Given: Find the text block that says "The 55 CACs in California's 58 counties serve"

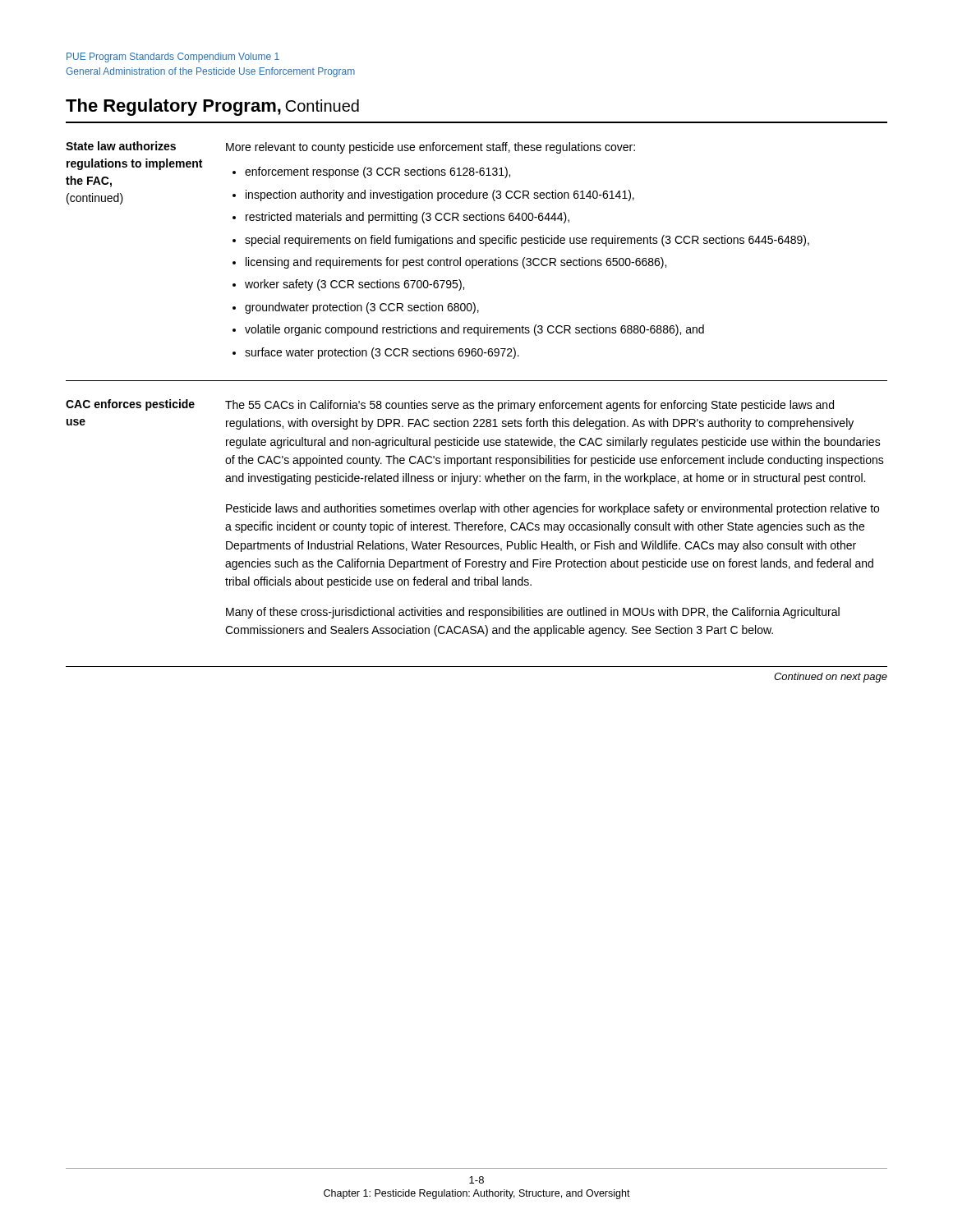Looking at the screenshot, I should point(554,442).
